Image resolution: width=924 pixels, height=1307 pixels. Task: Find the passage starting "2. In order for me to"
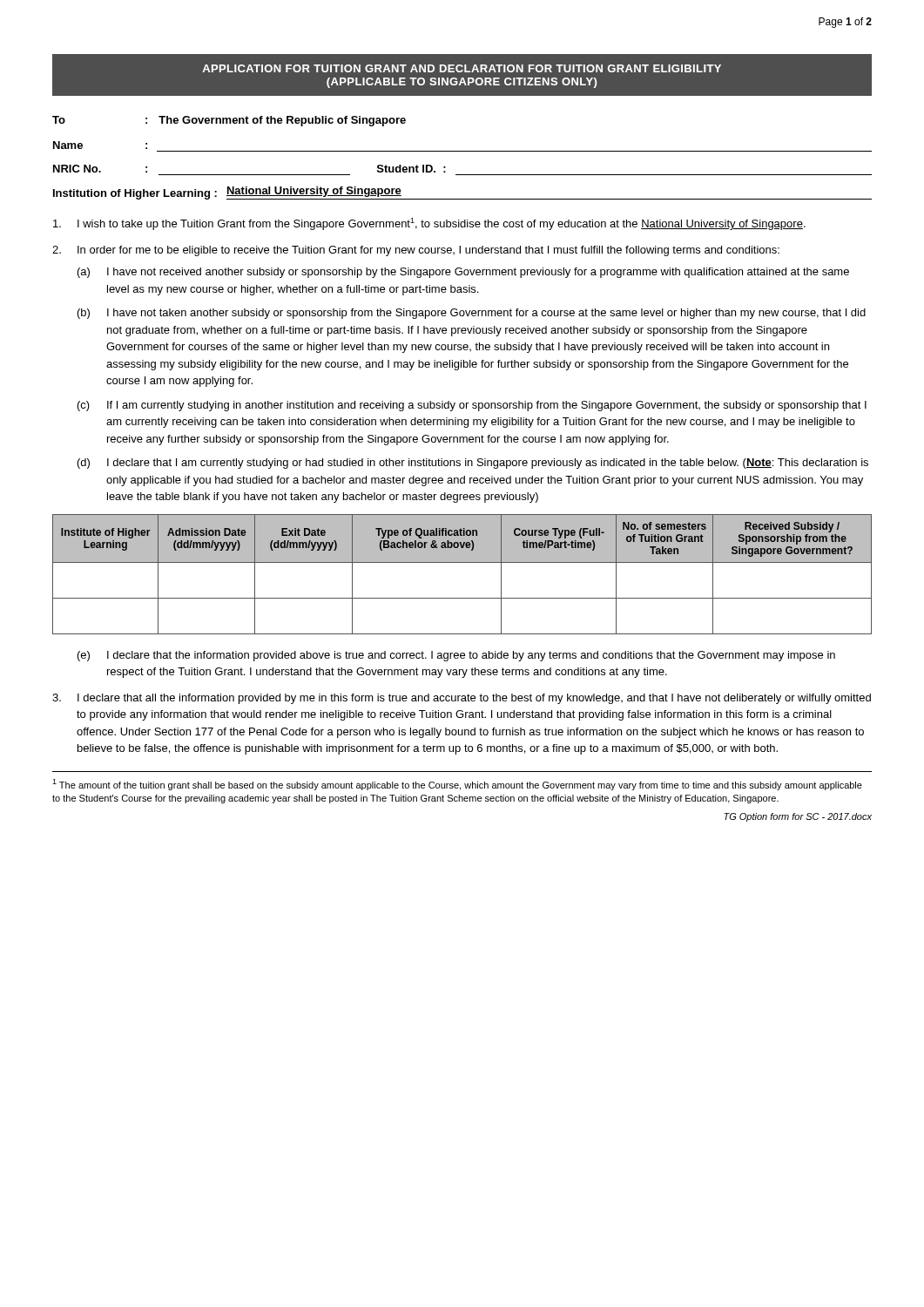click(x=416, y=250)
